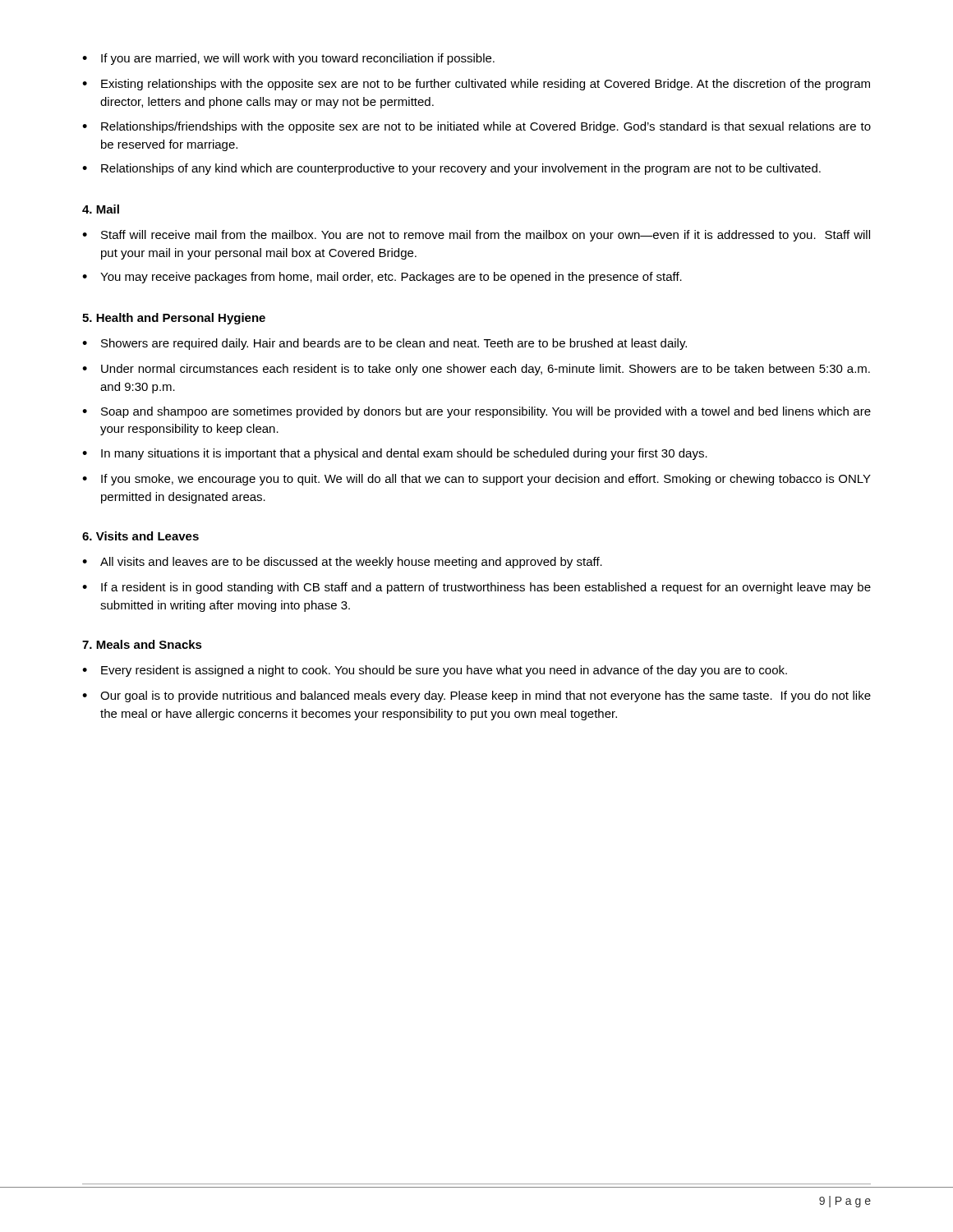Find the section header that reads "5. Health and Personal Hygiene"
This screenshot has height=1232, width=953.
(174, 317)
